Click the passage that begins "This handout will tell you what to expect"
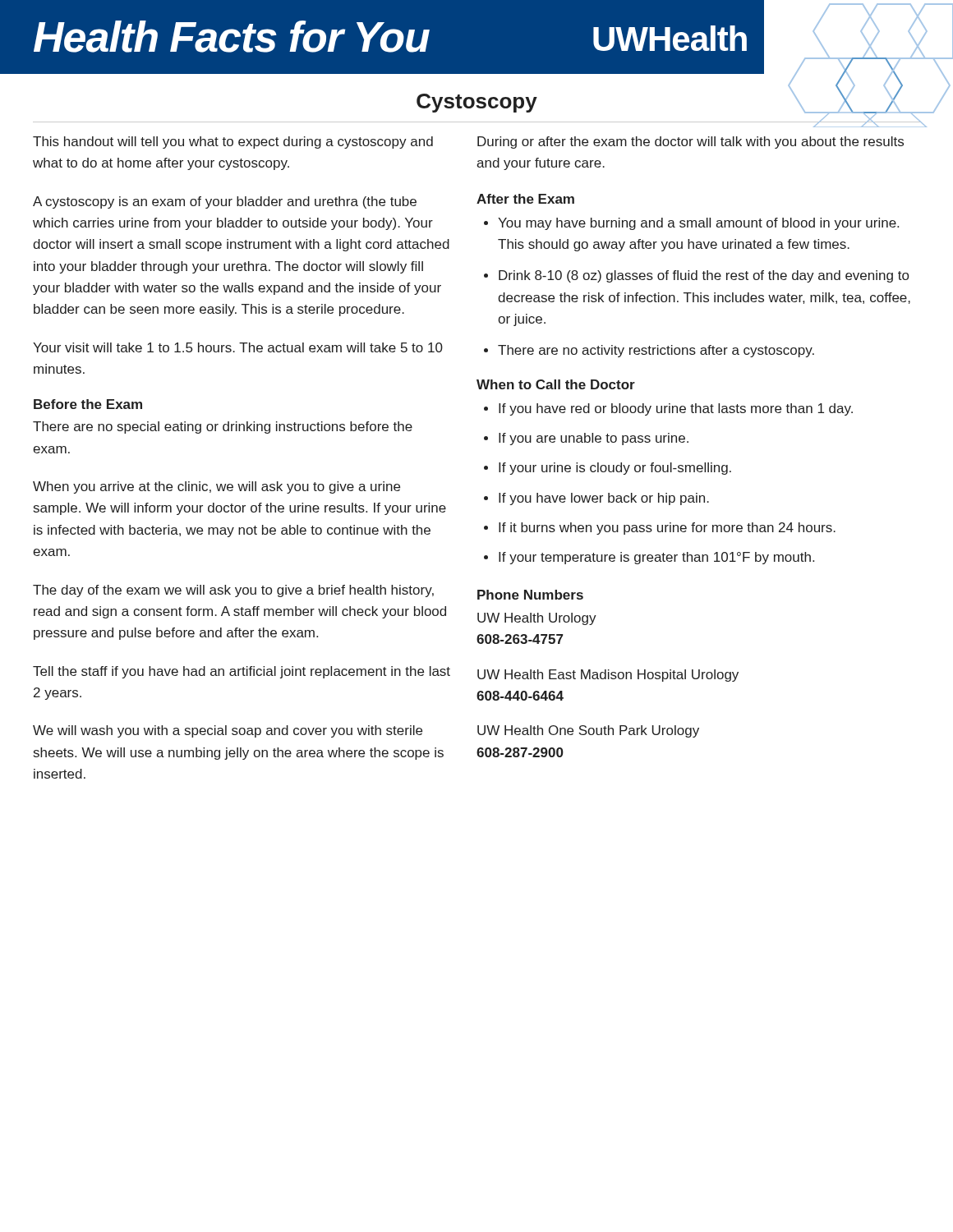 (233, 153)
